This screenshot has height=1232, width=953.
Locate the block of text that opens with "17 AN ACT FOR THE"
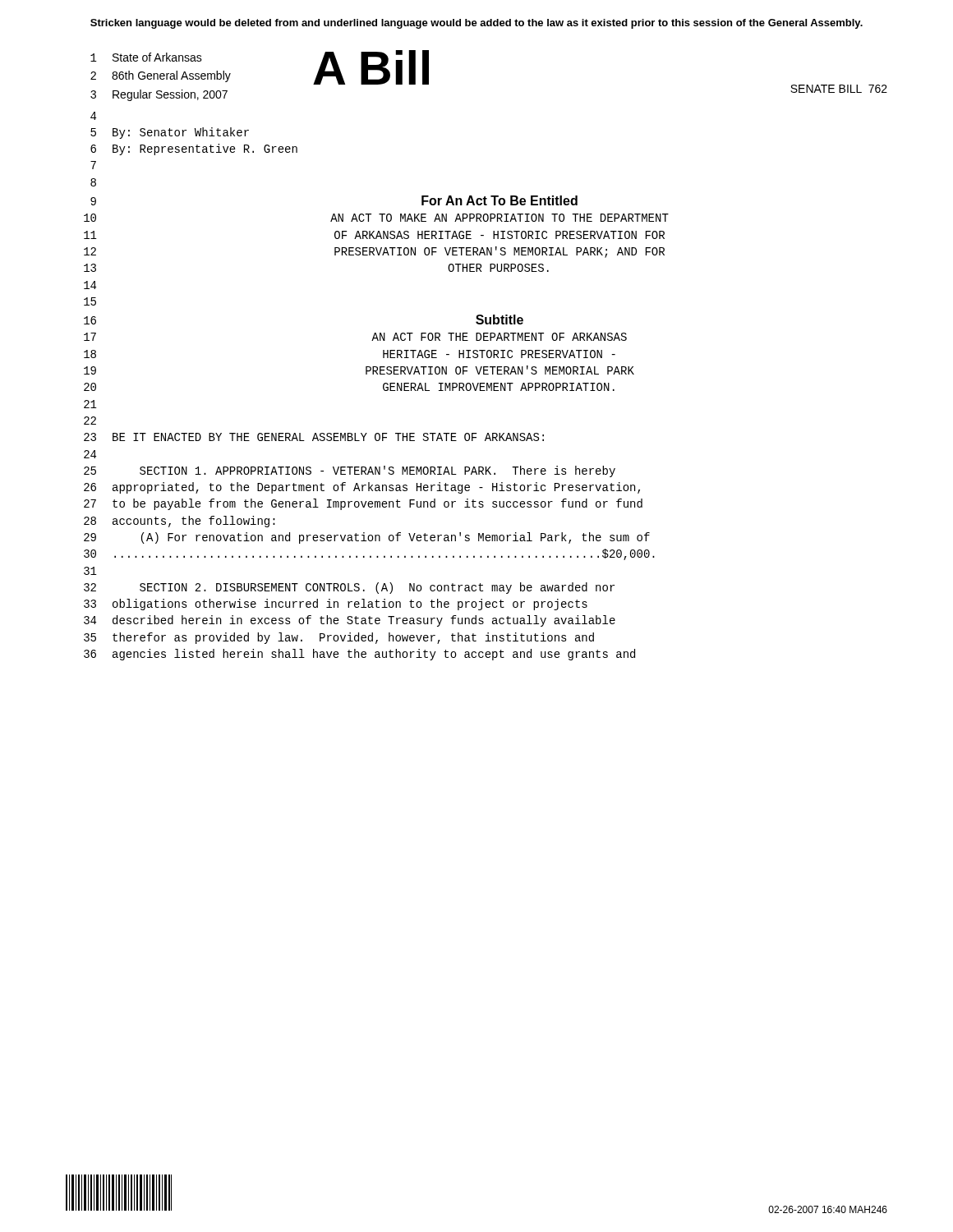[x=476, y=363]
